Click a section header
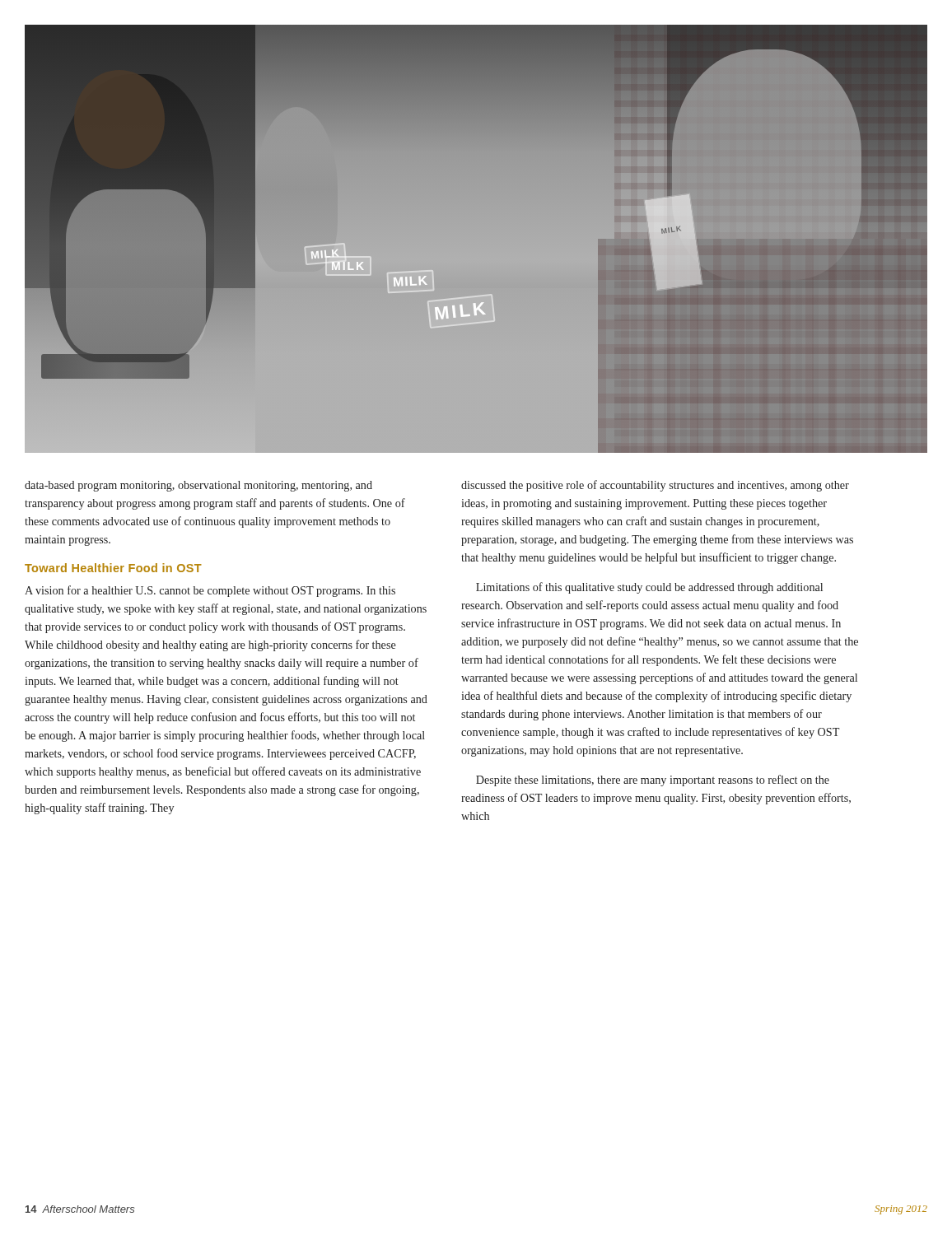The width and height of the screenshot is (952, 1235). (x=113, y=568)
